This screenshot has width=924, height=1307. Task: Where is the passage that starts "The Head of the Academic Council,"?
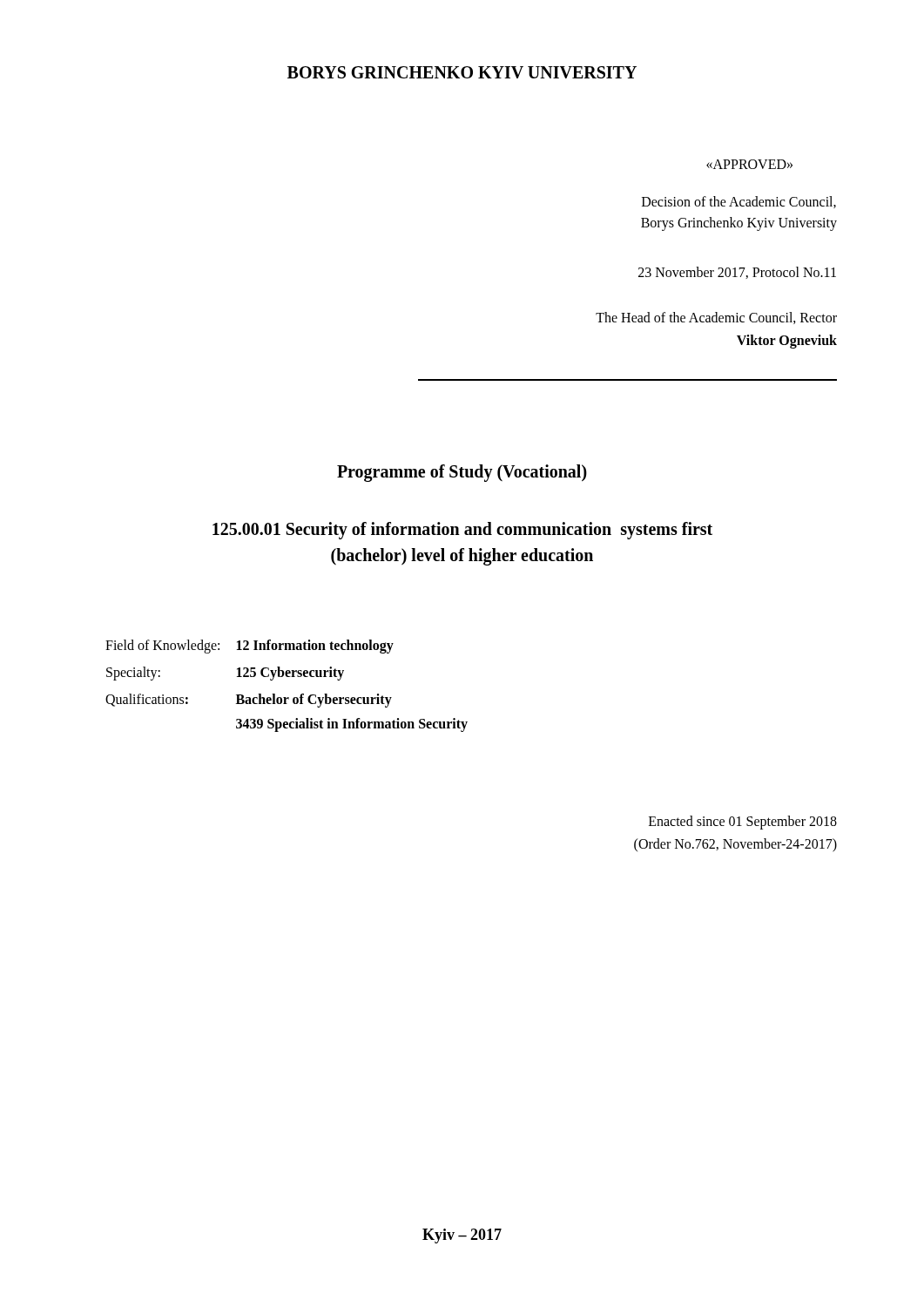tap(716, 329)
